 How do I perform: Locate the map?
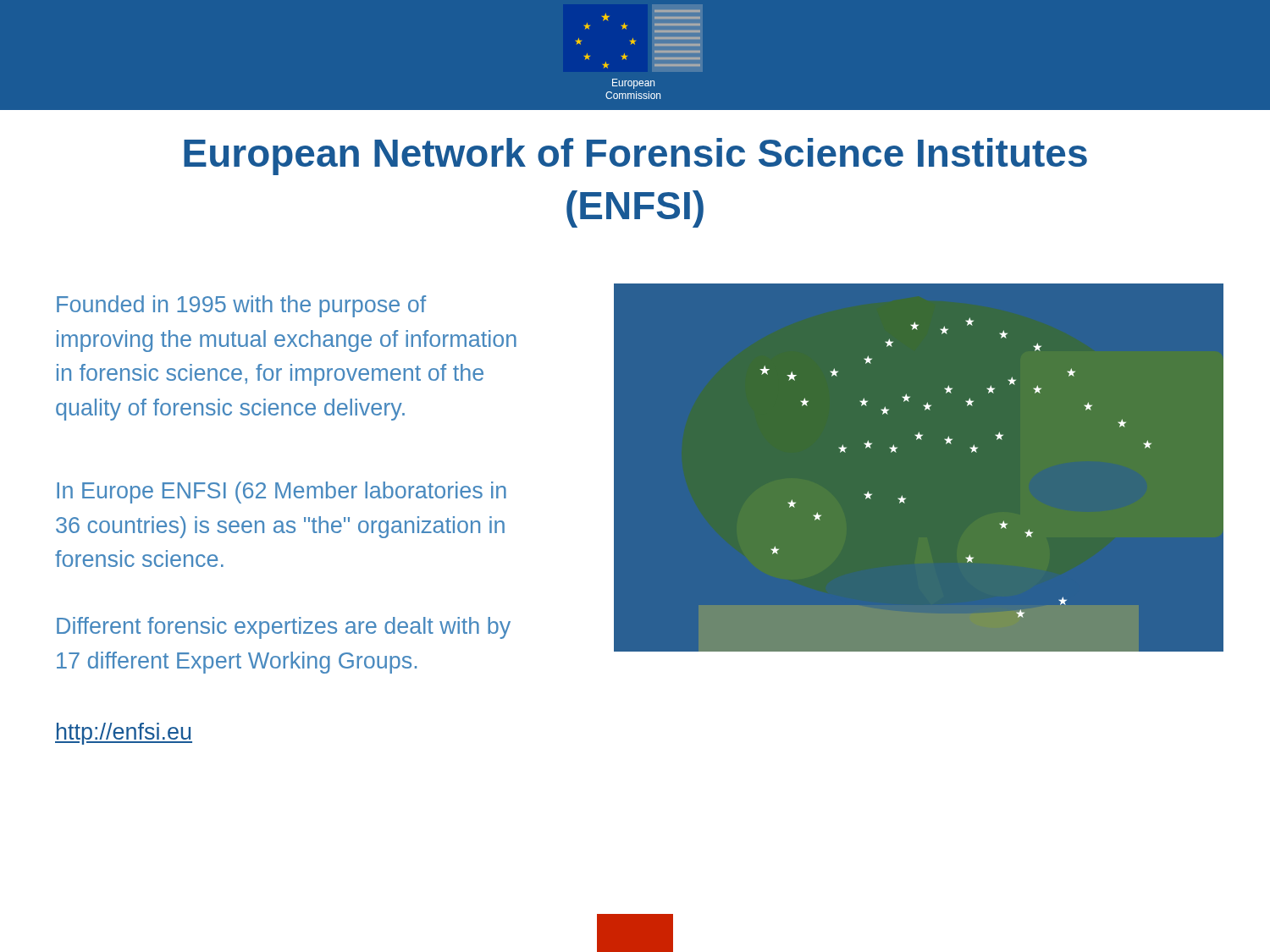click(919, 468)
